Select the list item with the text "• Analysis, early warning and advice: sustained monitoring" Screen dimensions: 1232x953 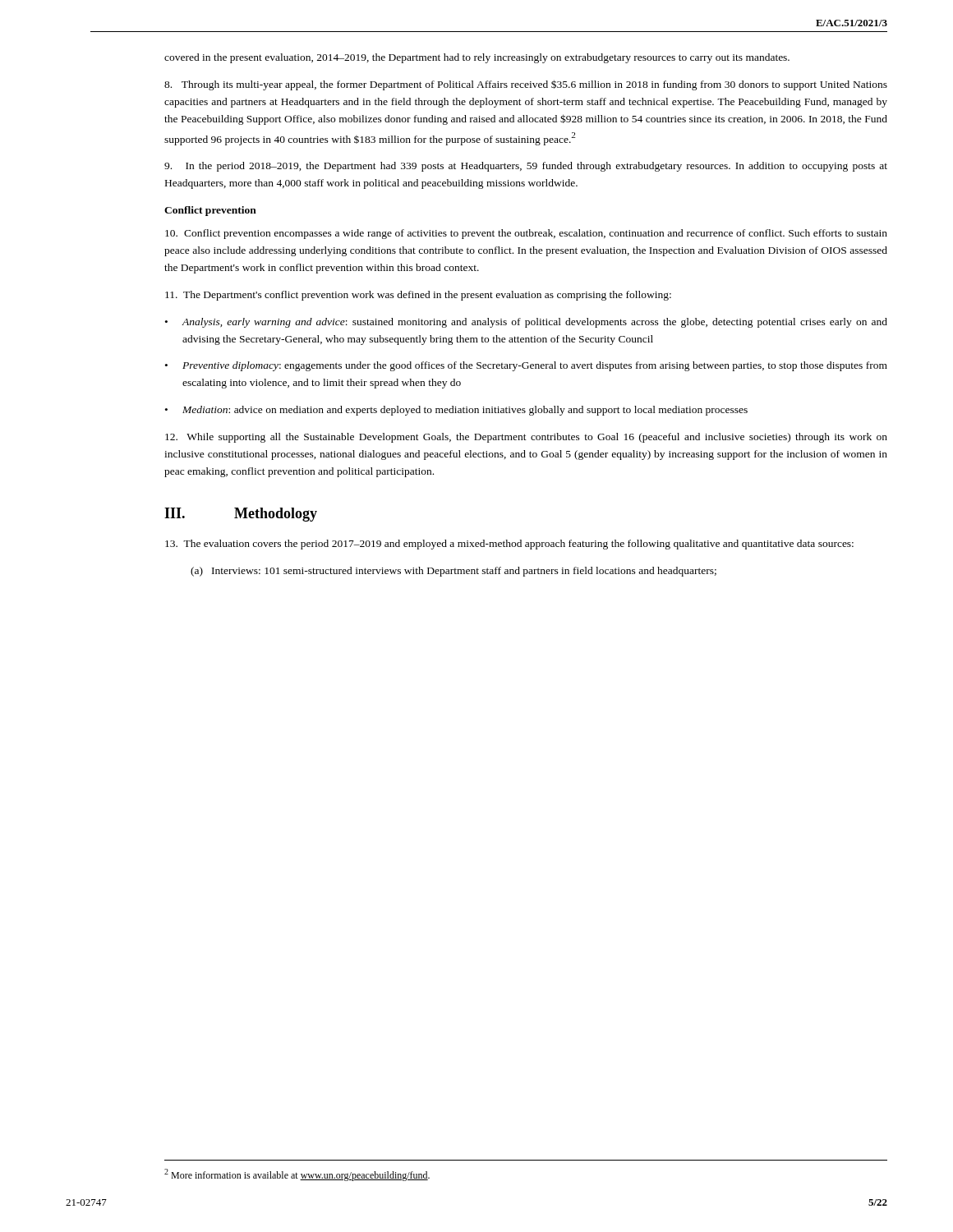pyautogui.click(x=526, y=331)
